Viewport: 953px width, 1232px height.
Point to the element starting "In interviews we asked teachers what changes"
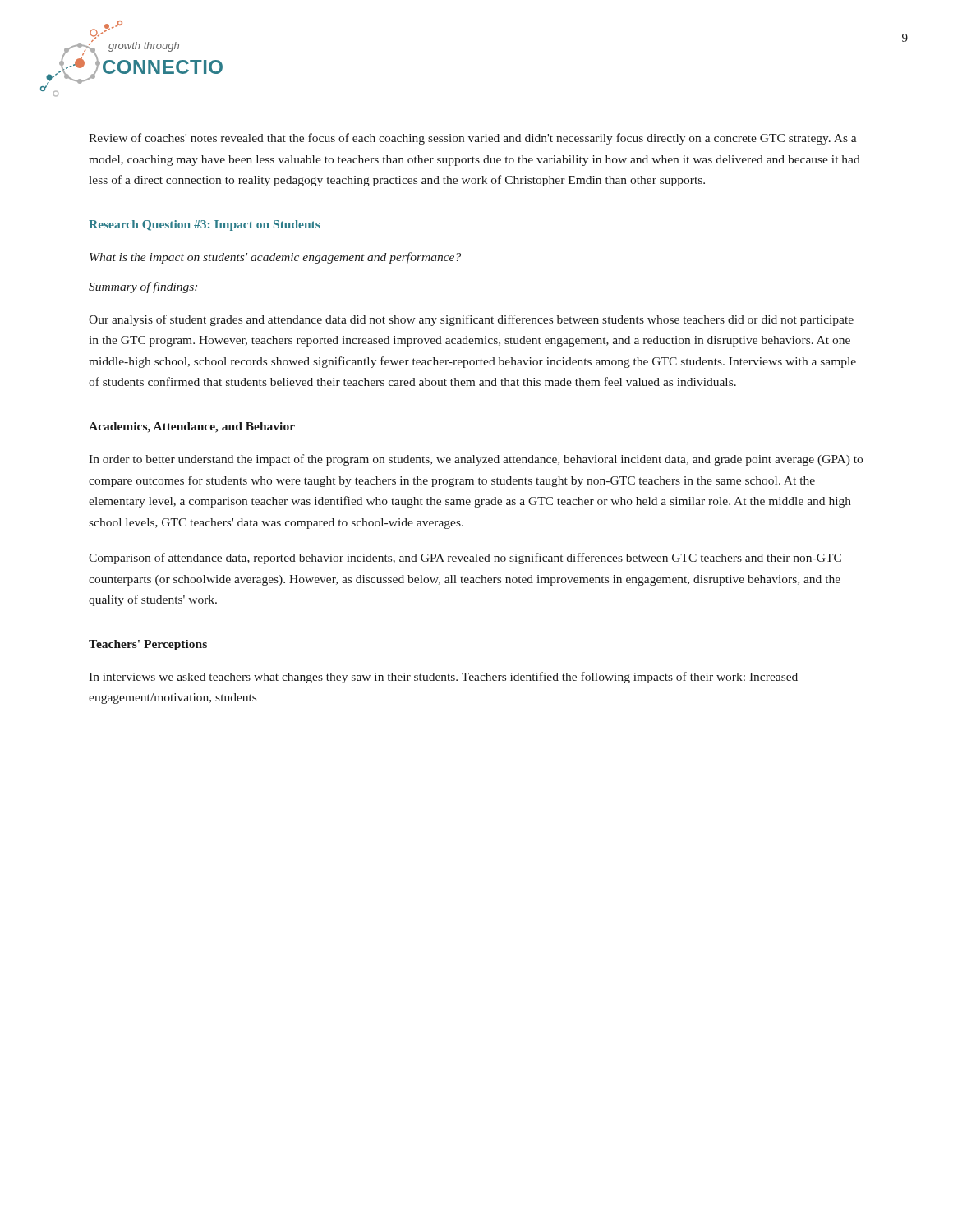point(443,687)
